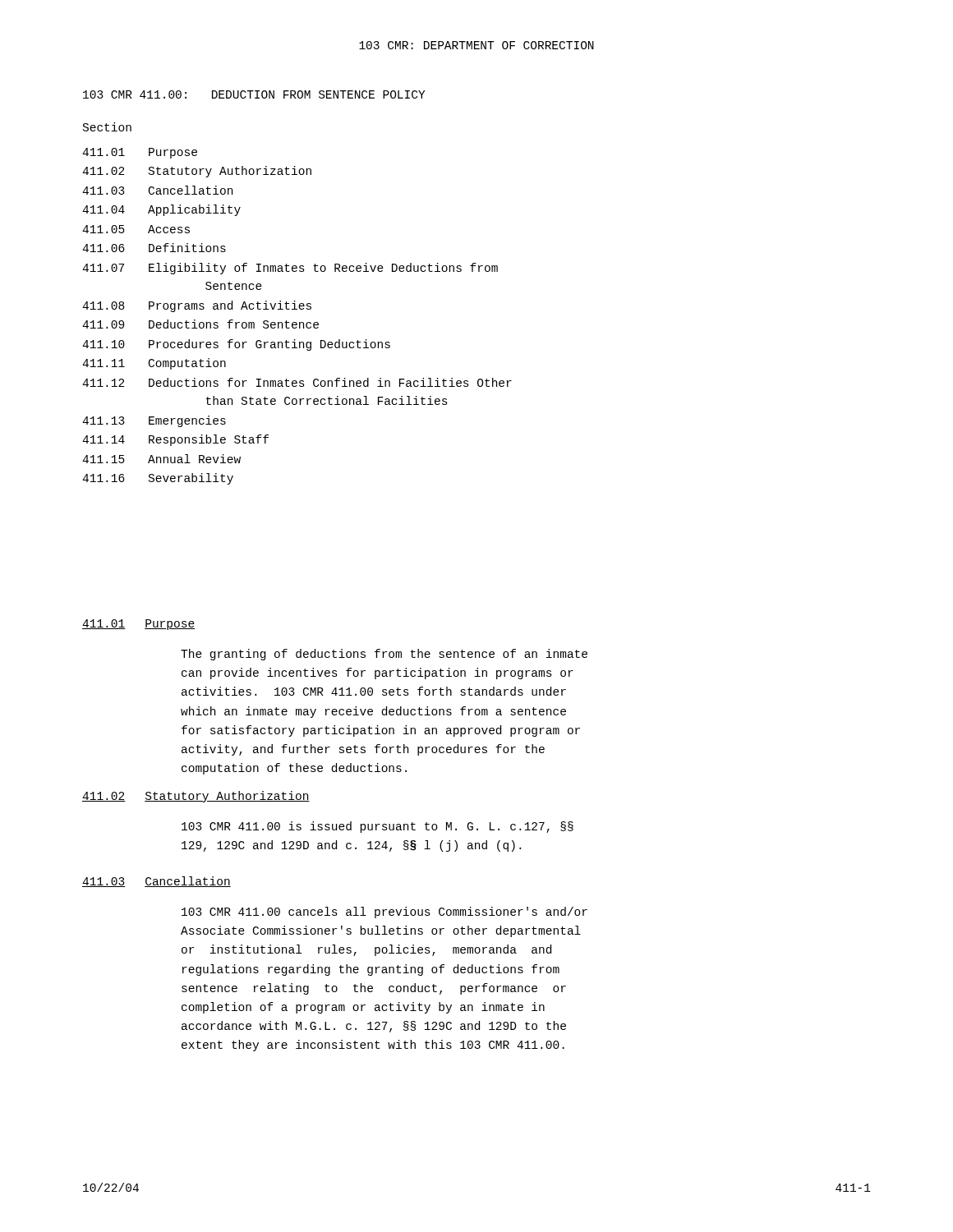Screen dimensions: 1232x953
Task: Locate the block of text that opens with "411.12 Deductions for Inmates"
Action: (476, 393)
